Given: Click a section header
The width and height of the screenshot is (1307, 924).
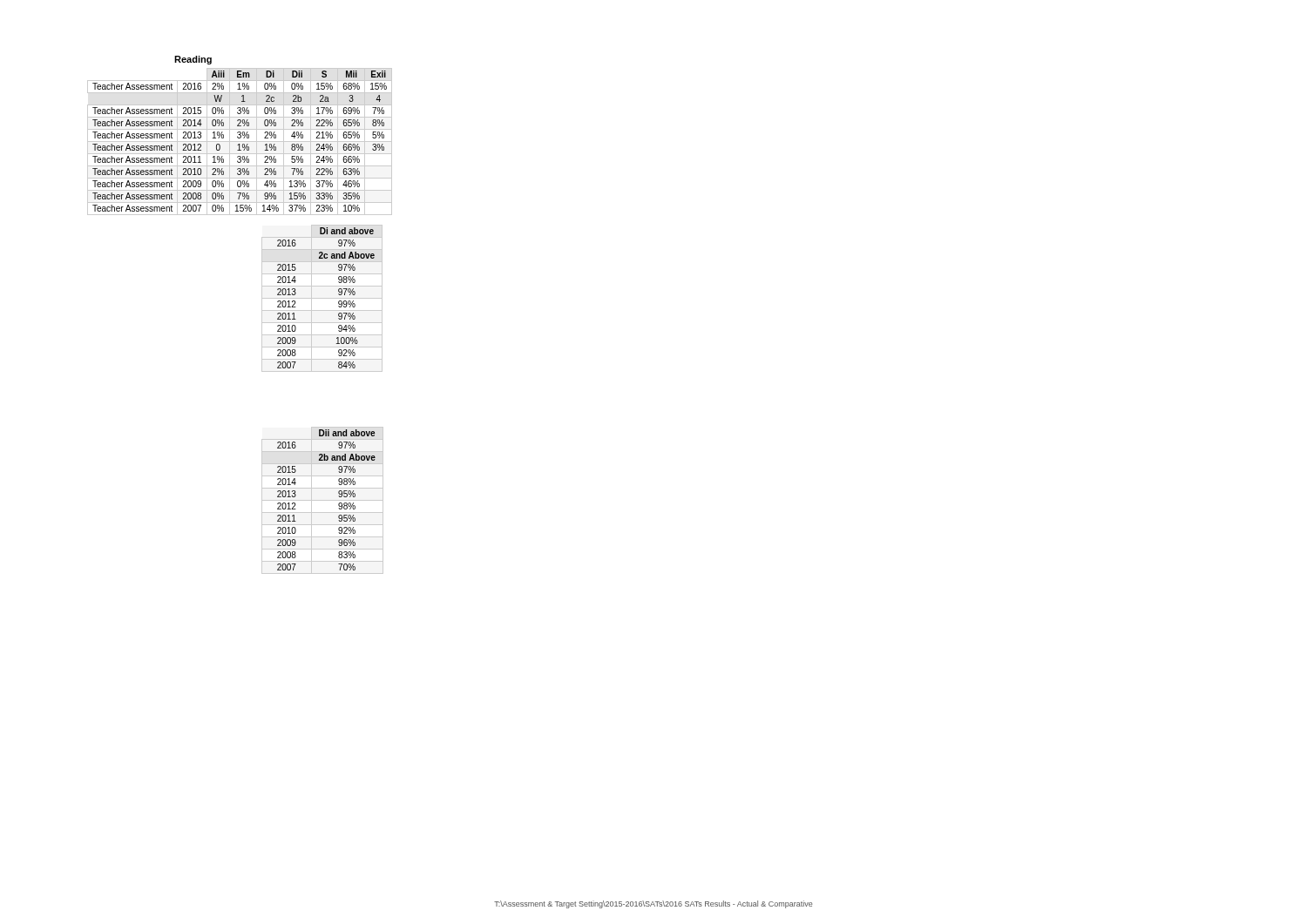Looking at the screenshot, I should click(193, 59).
